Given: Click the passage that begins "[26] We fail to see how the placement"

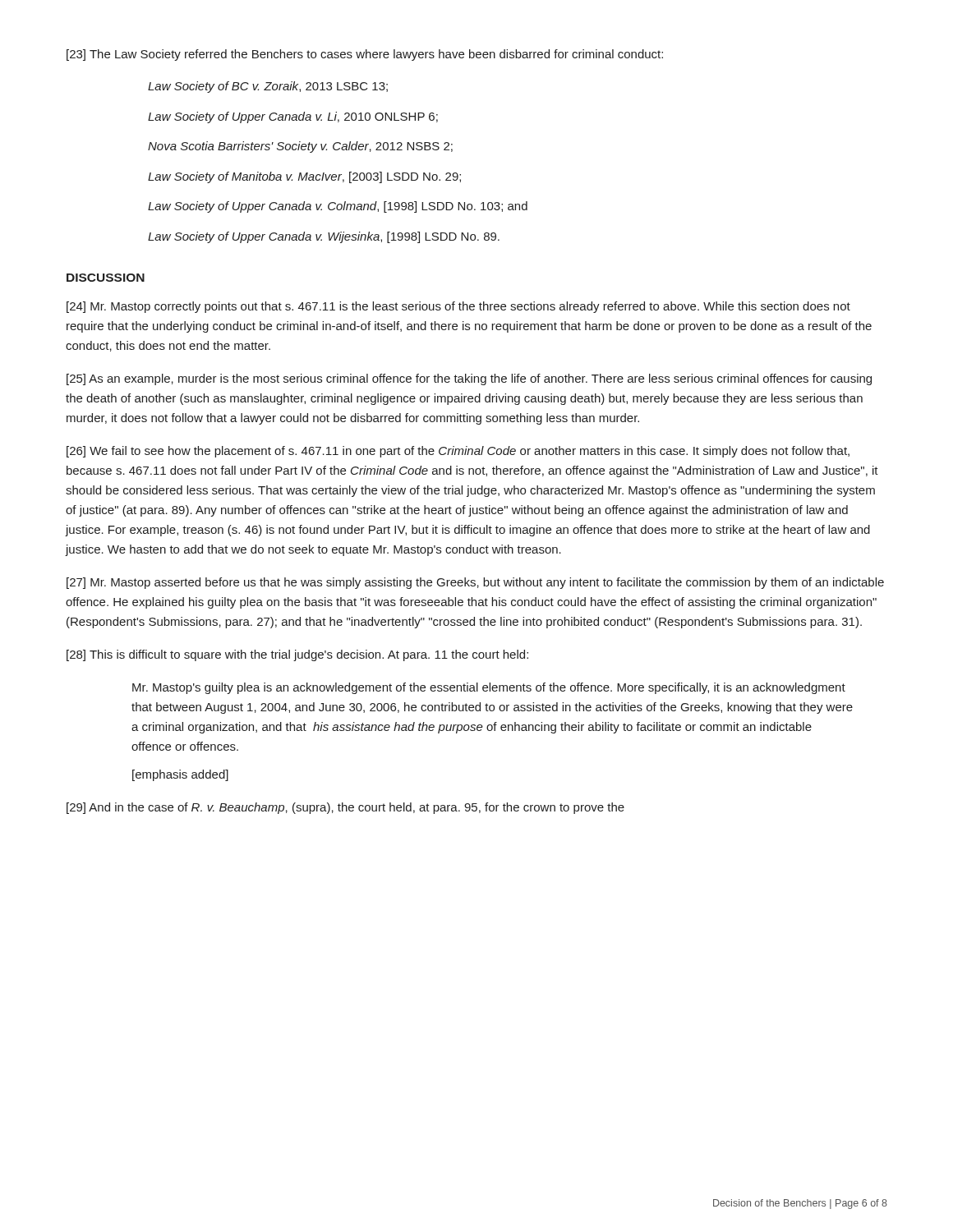Looking at the screenshot, I should pos(472,500).
